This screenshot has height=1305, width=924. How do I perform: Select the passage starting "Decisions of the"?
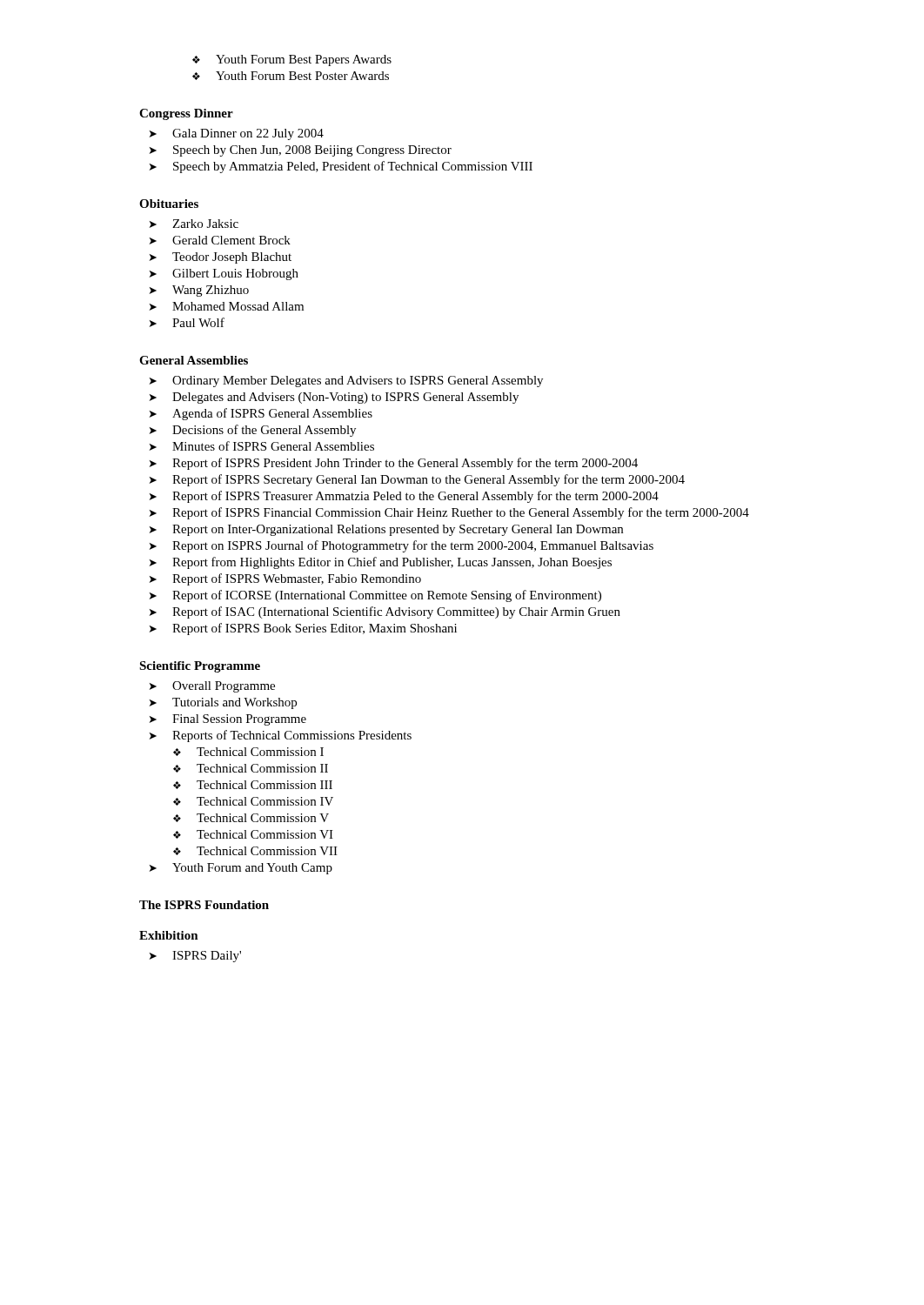253,431
